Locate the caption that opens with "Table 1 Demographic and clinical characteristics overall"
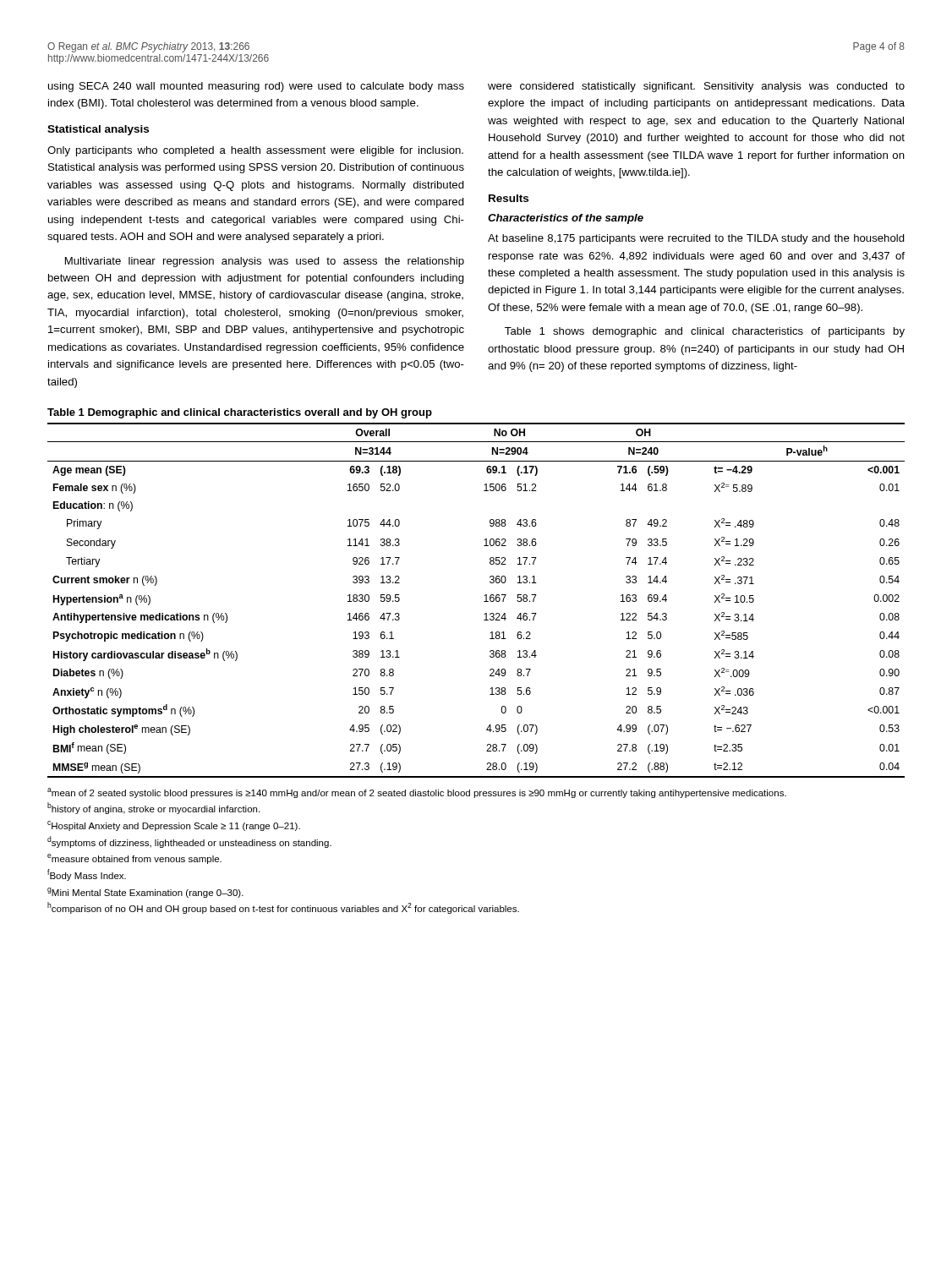The height and width of the screenshot is (1268, 952). pos(240,412)
